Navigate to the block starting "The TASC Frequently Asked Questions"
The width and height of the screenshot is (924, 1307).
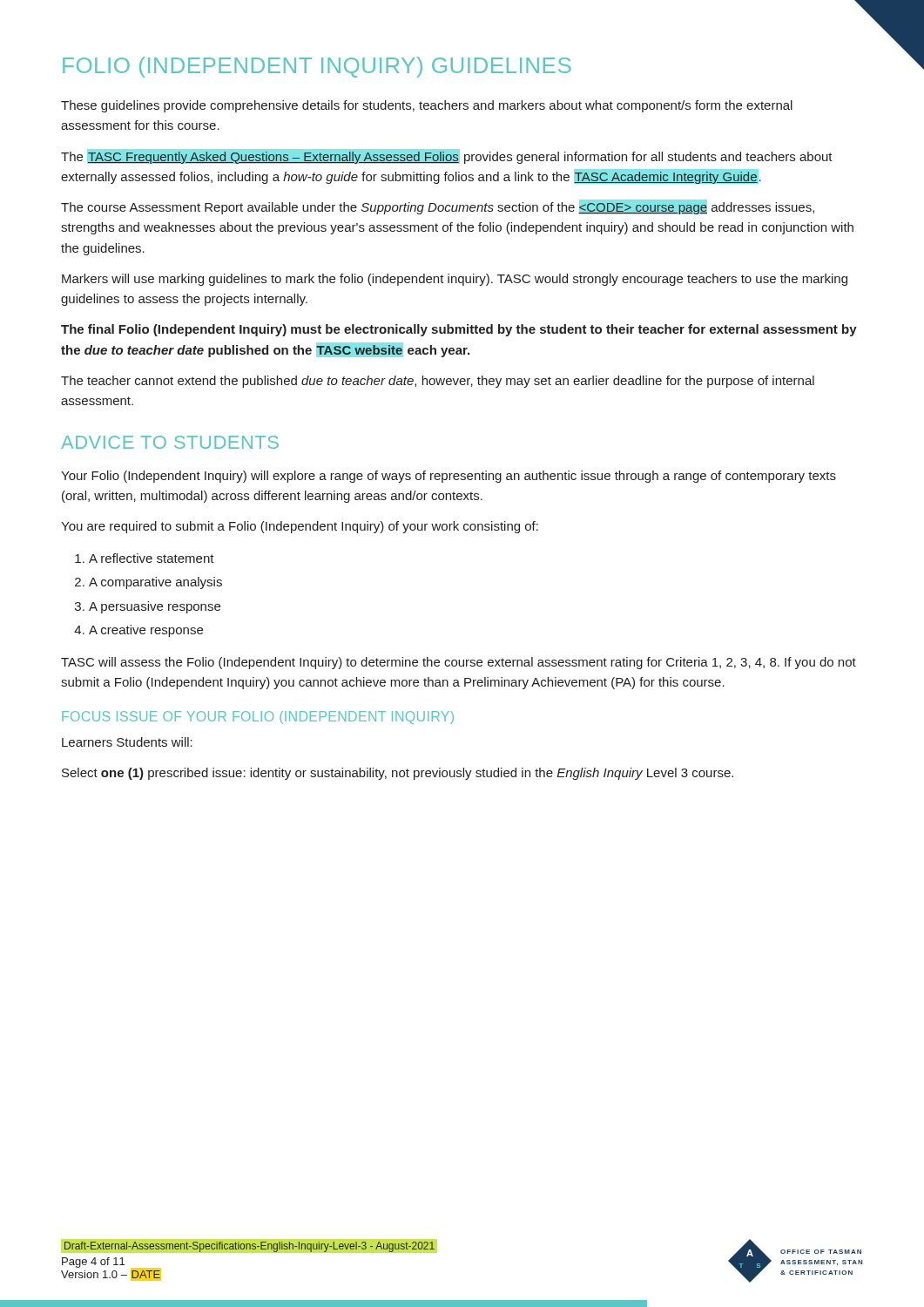point(462,166)
